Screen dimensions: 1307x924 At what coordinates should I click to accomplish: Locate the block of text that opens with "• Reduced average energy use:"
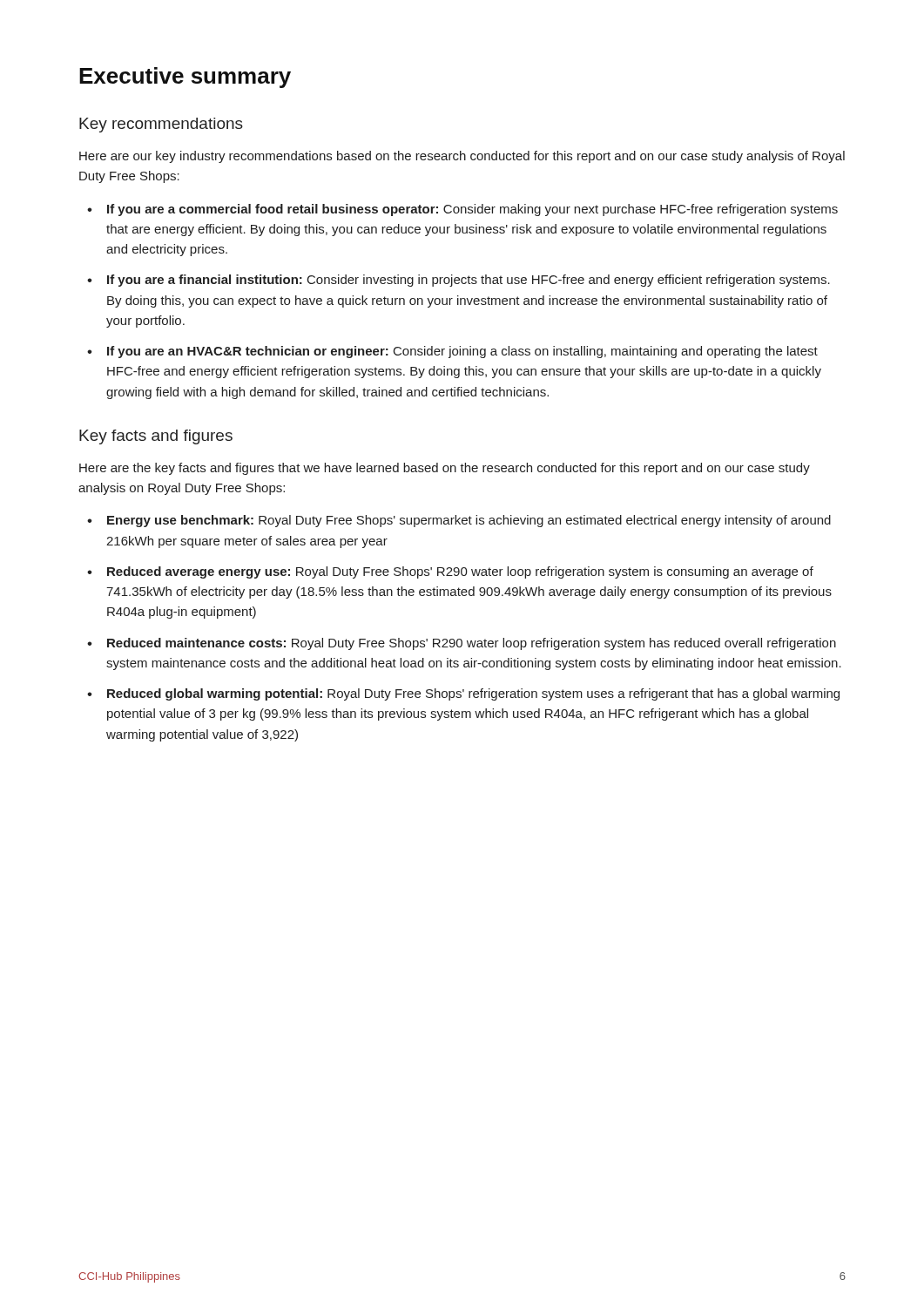tap(466, 591)
